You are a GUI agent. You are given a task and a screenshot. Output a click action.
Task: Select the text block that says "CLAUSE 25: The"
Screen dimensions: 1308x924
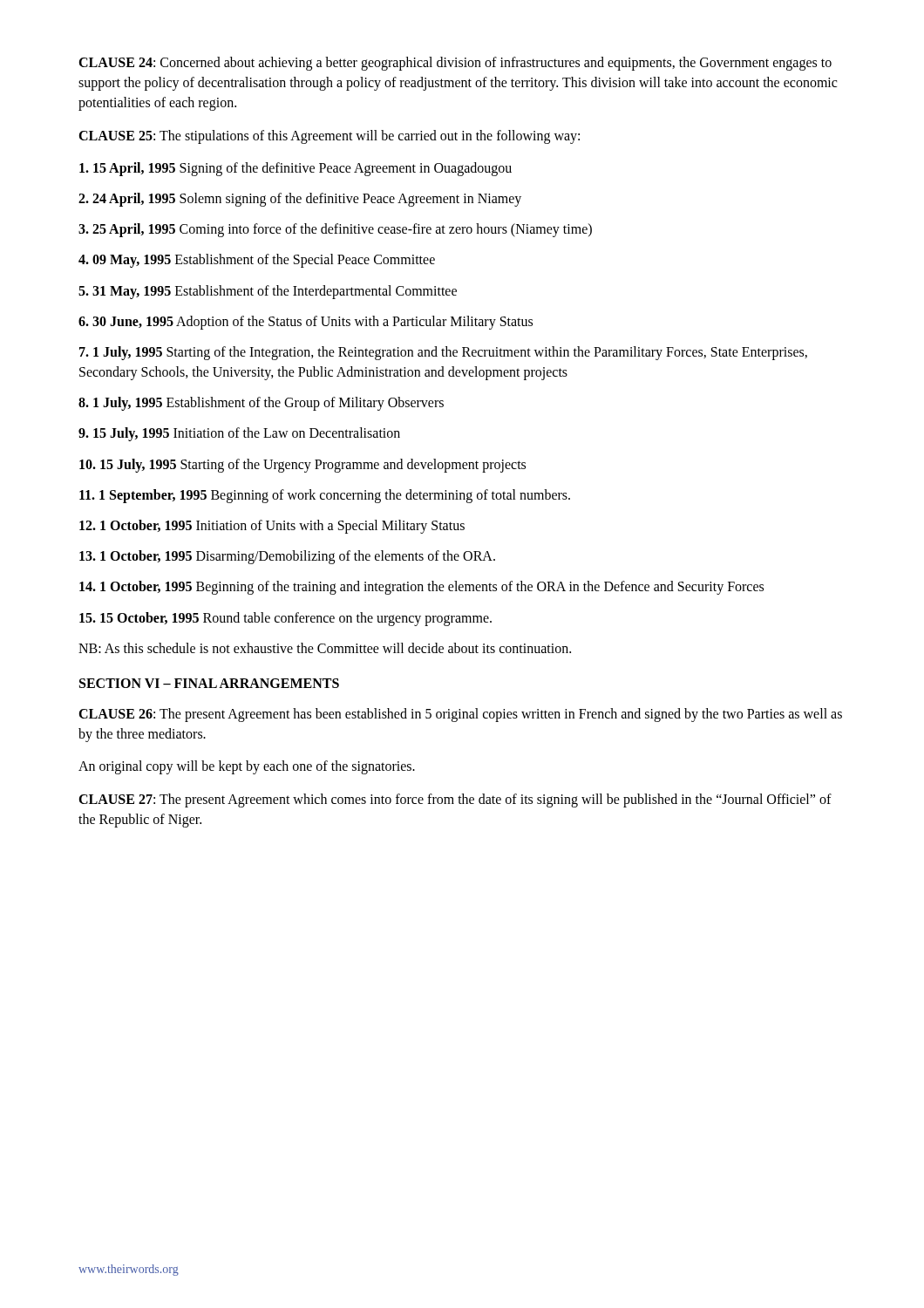coord(330,135)
